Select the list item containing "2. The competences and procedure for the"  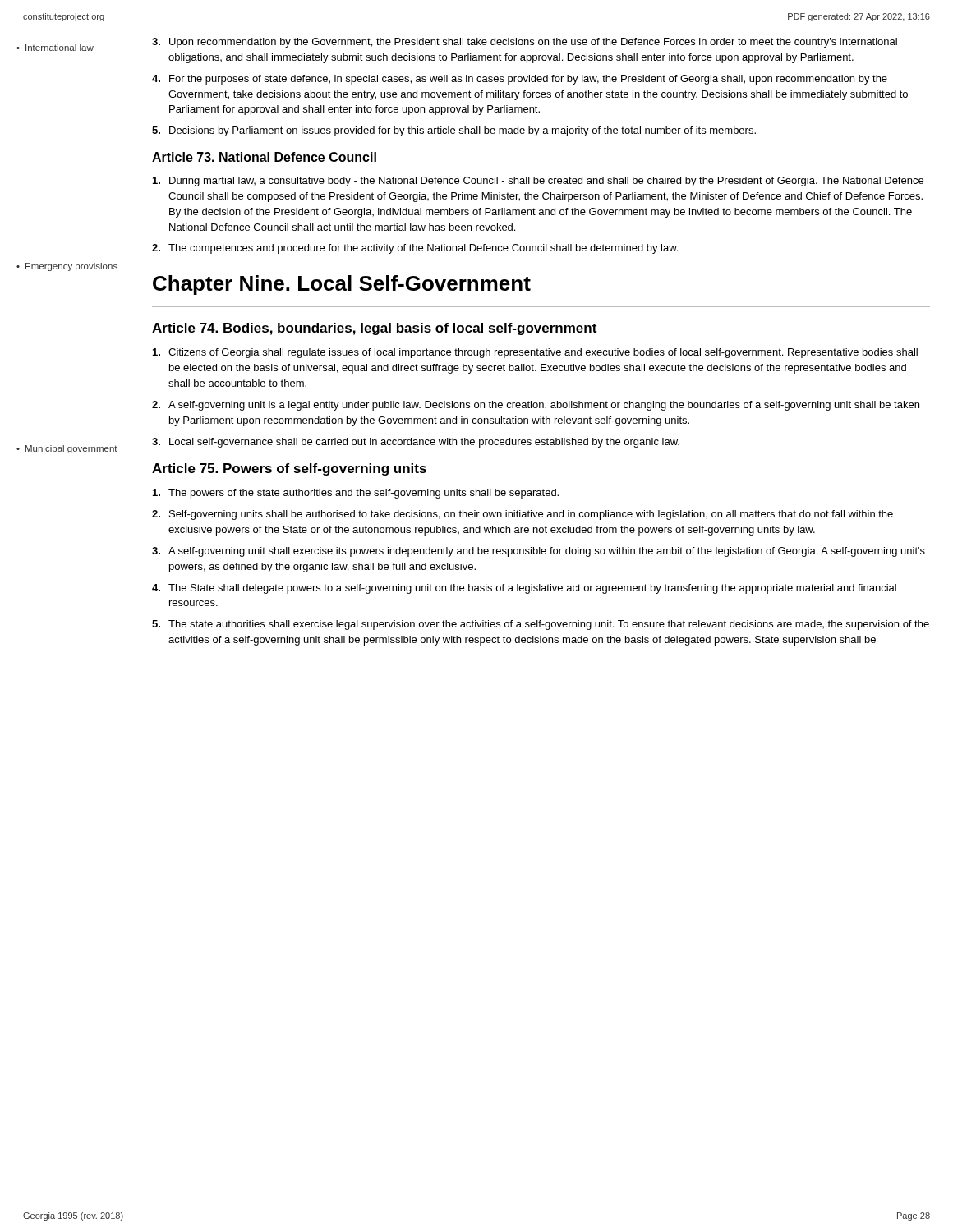pyautogui.click(x=416, y=249)
